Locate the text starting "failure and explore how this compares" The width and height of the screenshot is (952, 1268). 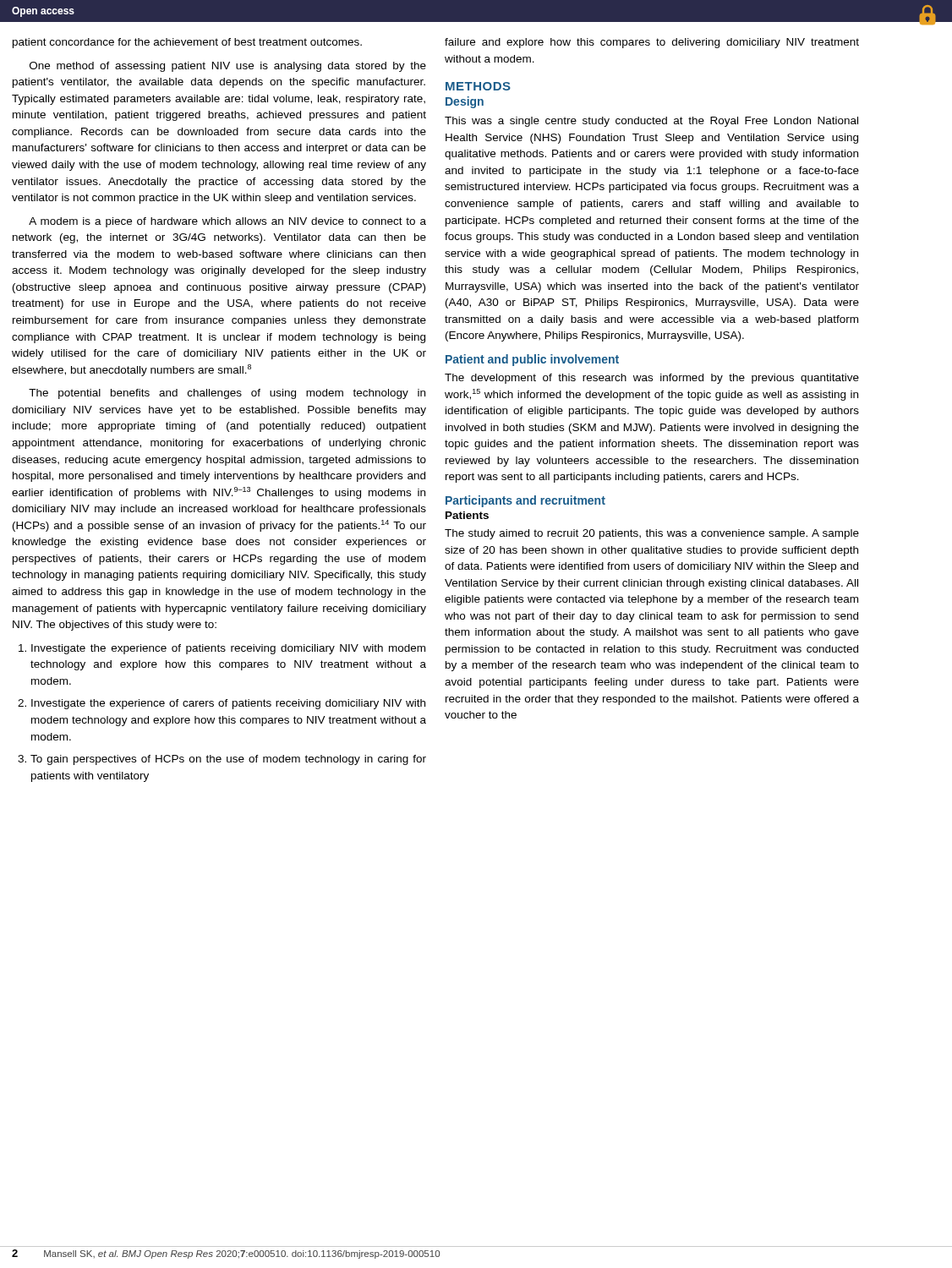652,50
